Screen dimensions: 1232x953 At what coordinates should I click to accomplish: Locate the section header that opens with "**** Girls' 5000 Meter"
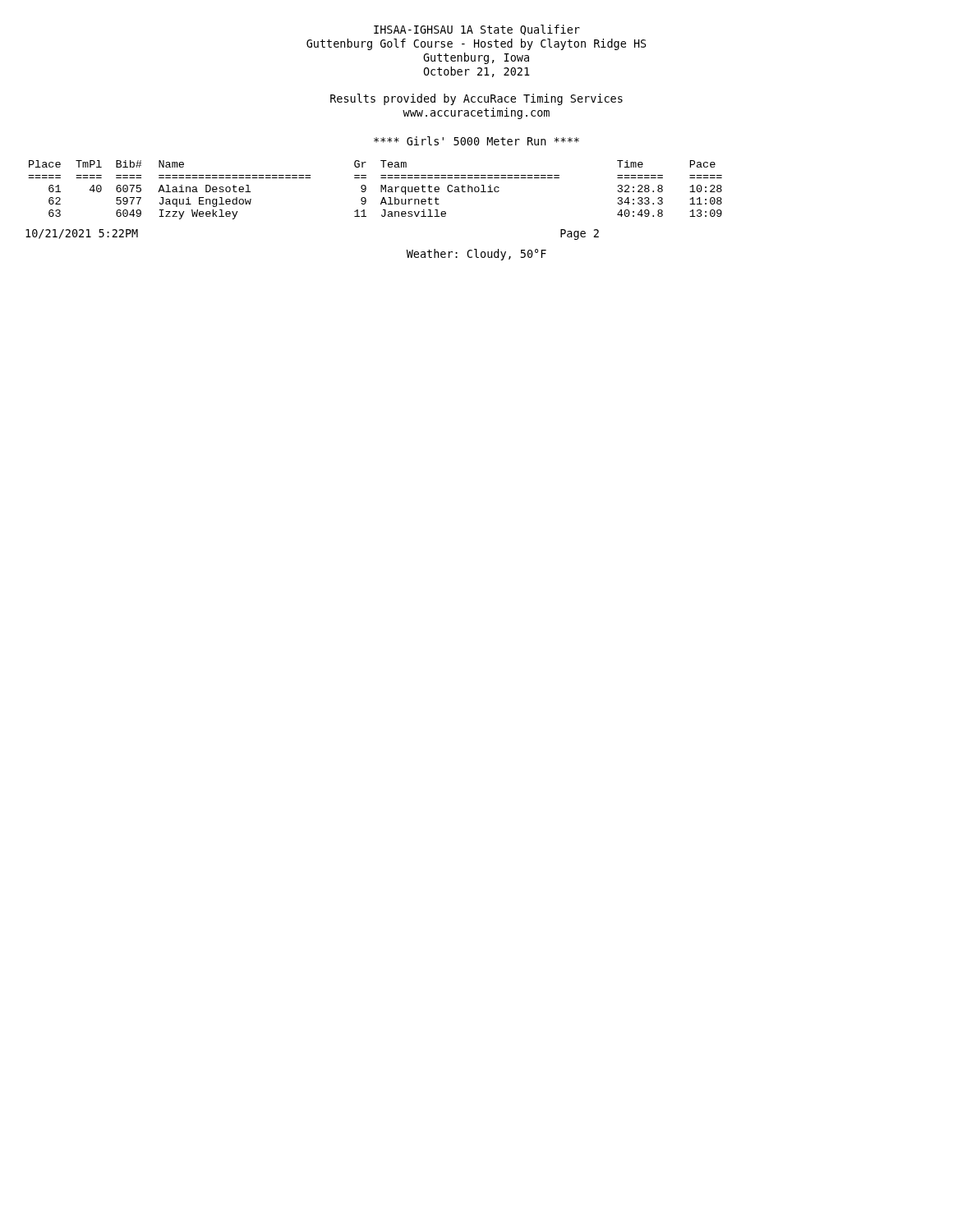(x=476, y=141)
